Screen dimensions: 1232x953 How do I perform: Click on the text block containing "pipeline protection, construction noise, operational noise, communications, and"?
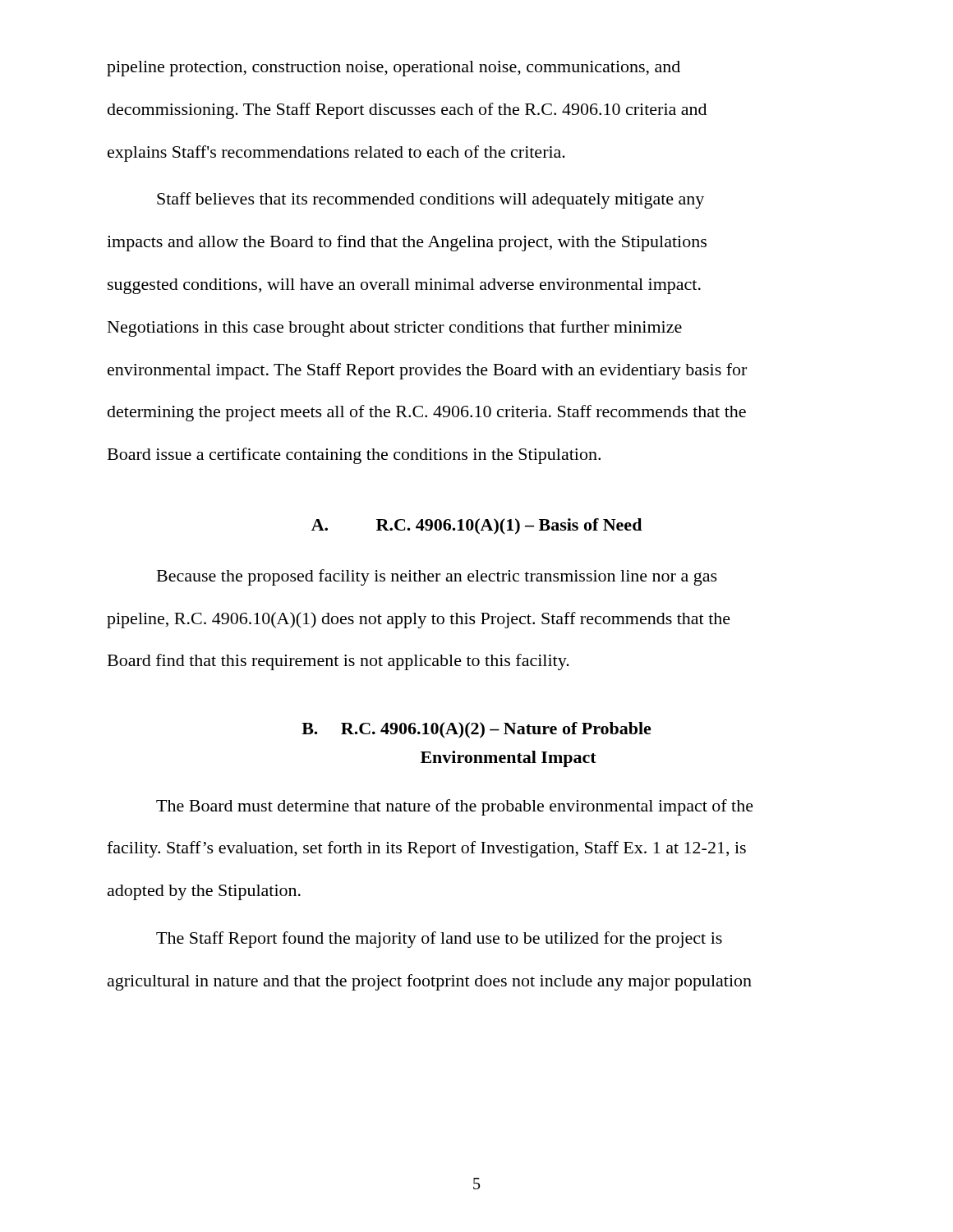476,109
